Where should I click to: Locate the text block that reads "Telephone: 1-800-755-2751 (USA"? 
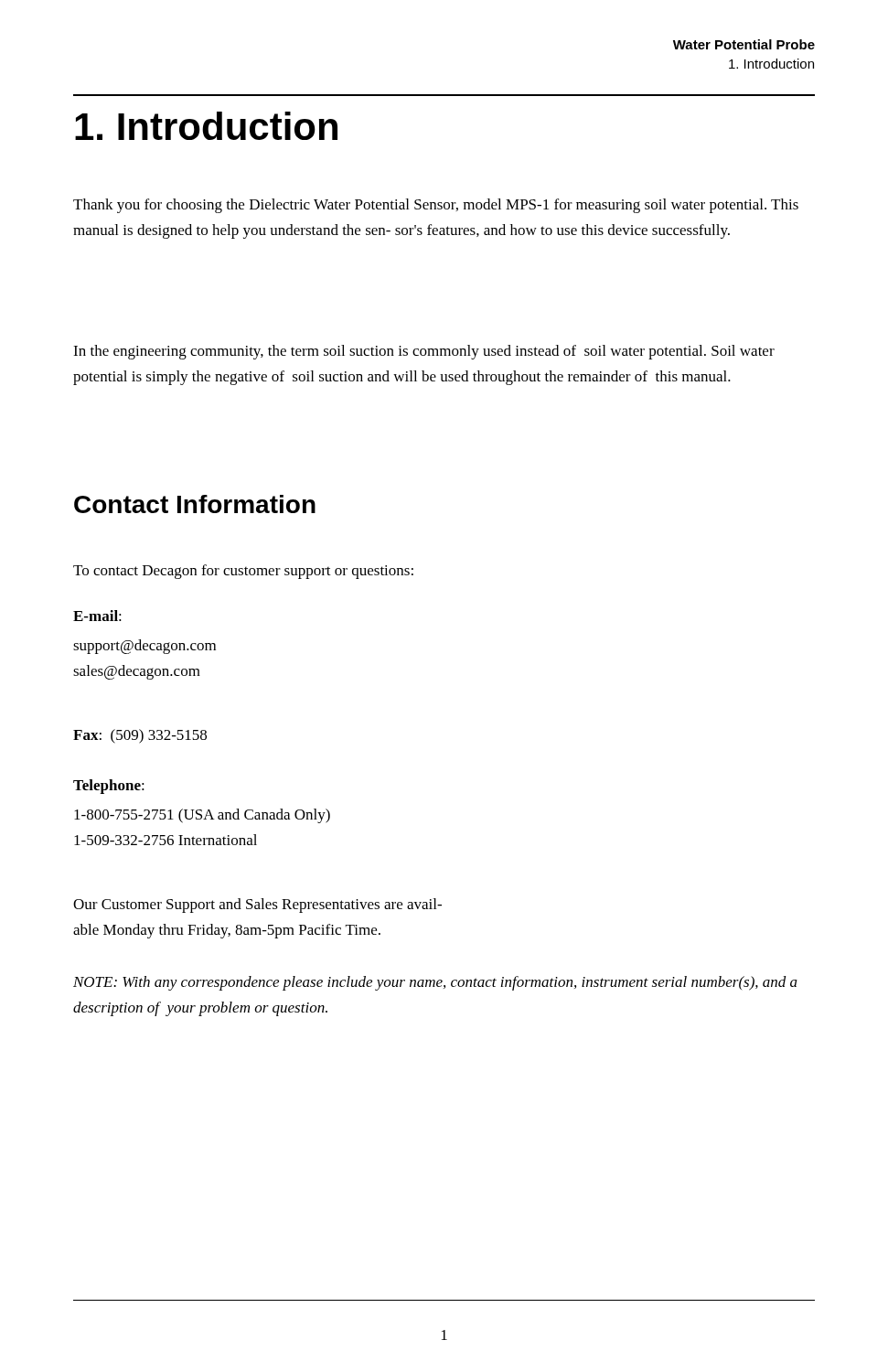coord(109,787)
